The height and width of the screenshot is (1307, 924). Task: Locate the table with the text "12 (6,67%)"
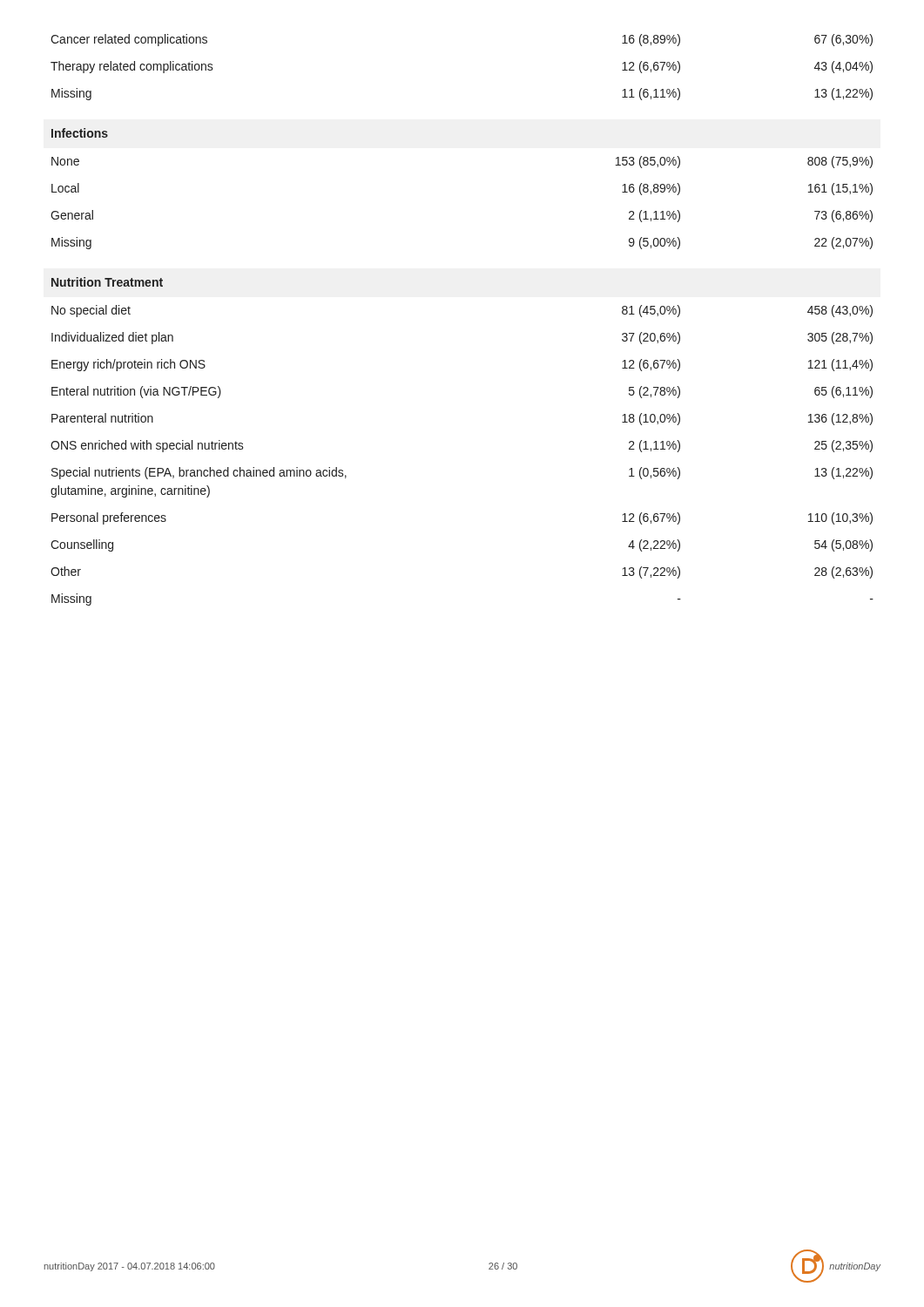(462, 319)
